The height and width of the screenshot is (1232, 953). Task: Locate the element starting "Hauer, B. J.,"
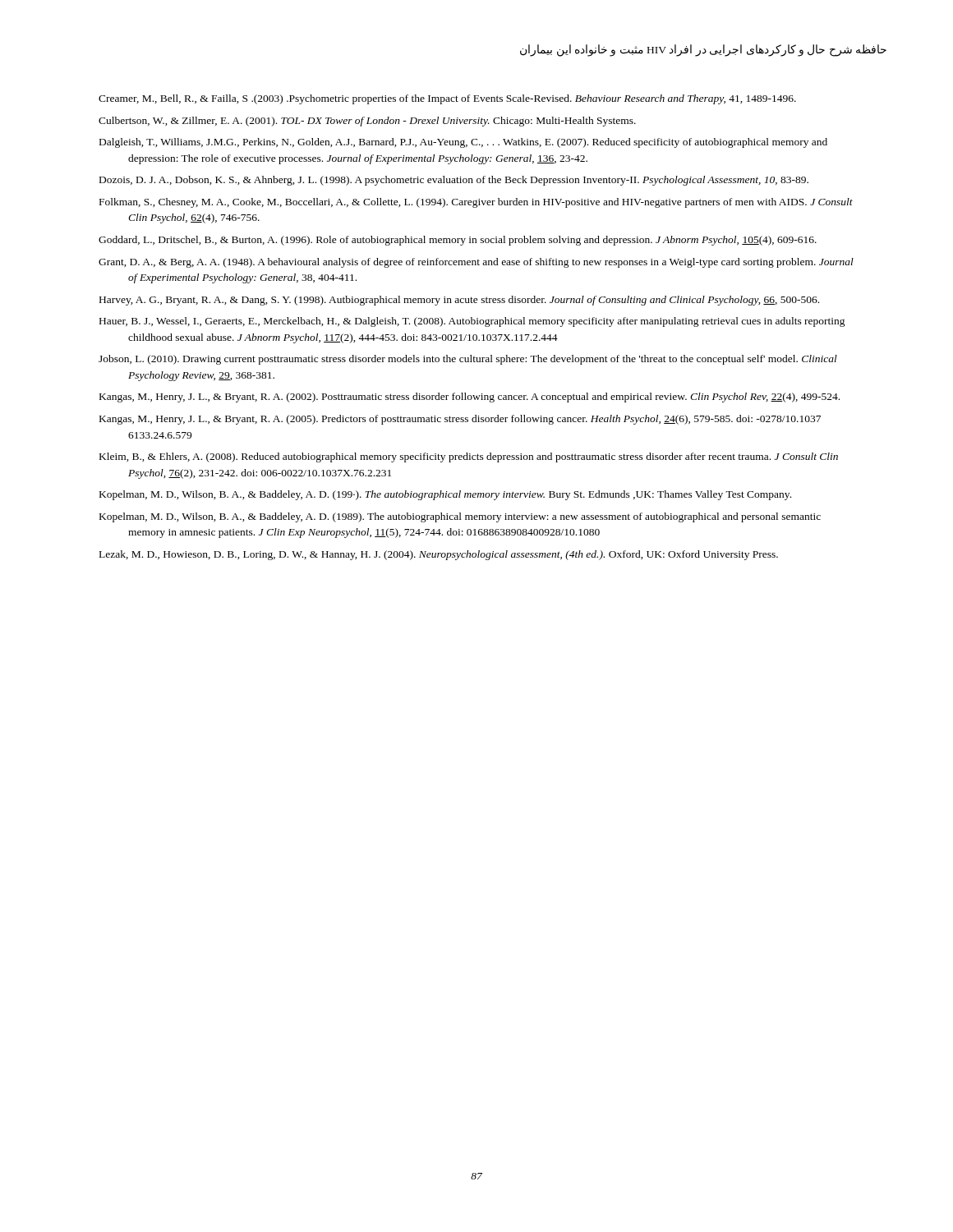point(472,329)
